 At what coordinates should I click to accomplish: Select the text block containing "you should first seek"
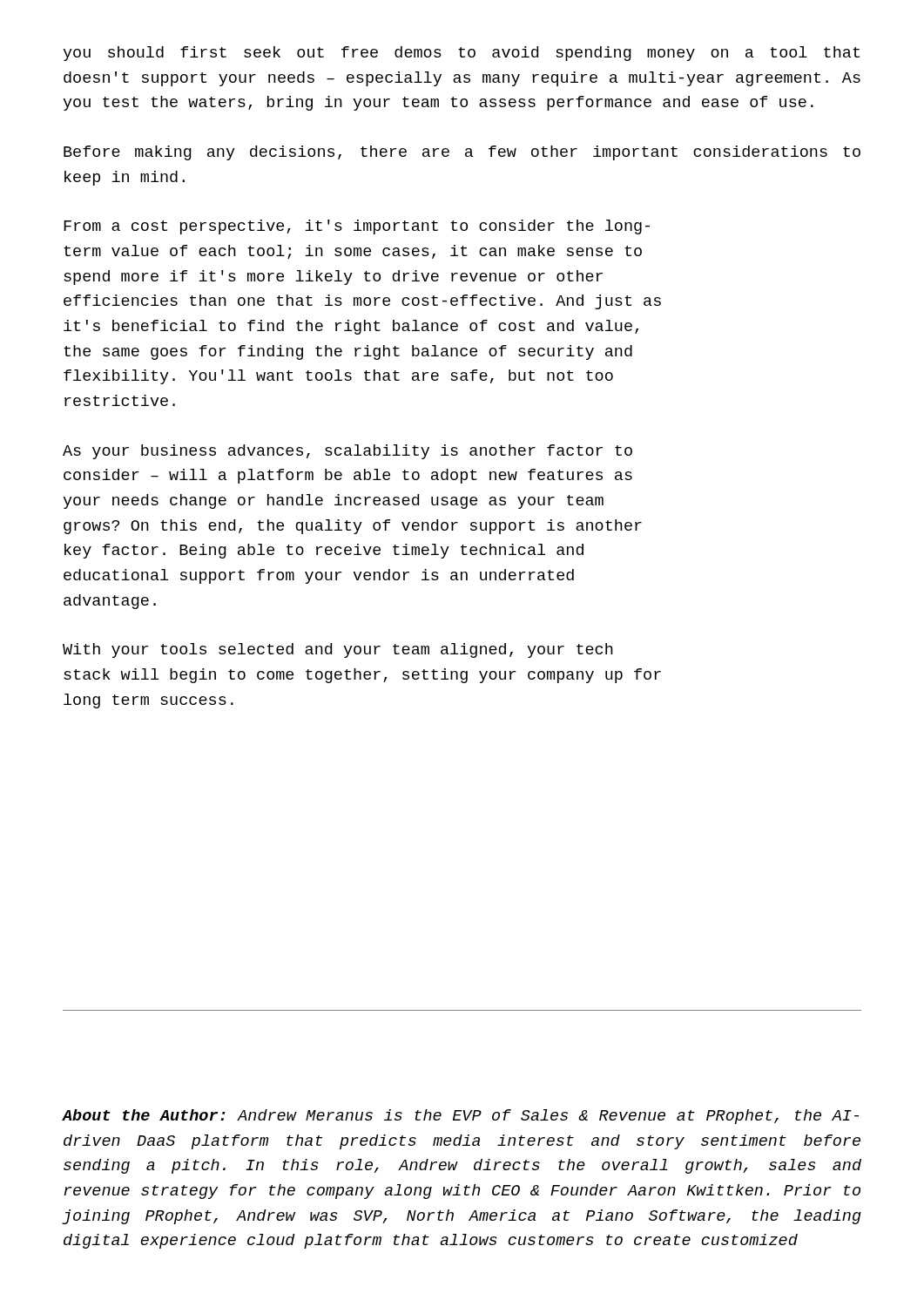click(462, 79)
